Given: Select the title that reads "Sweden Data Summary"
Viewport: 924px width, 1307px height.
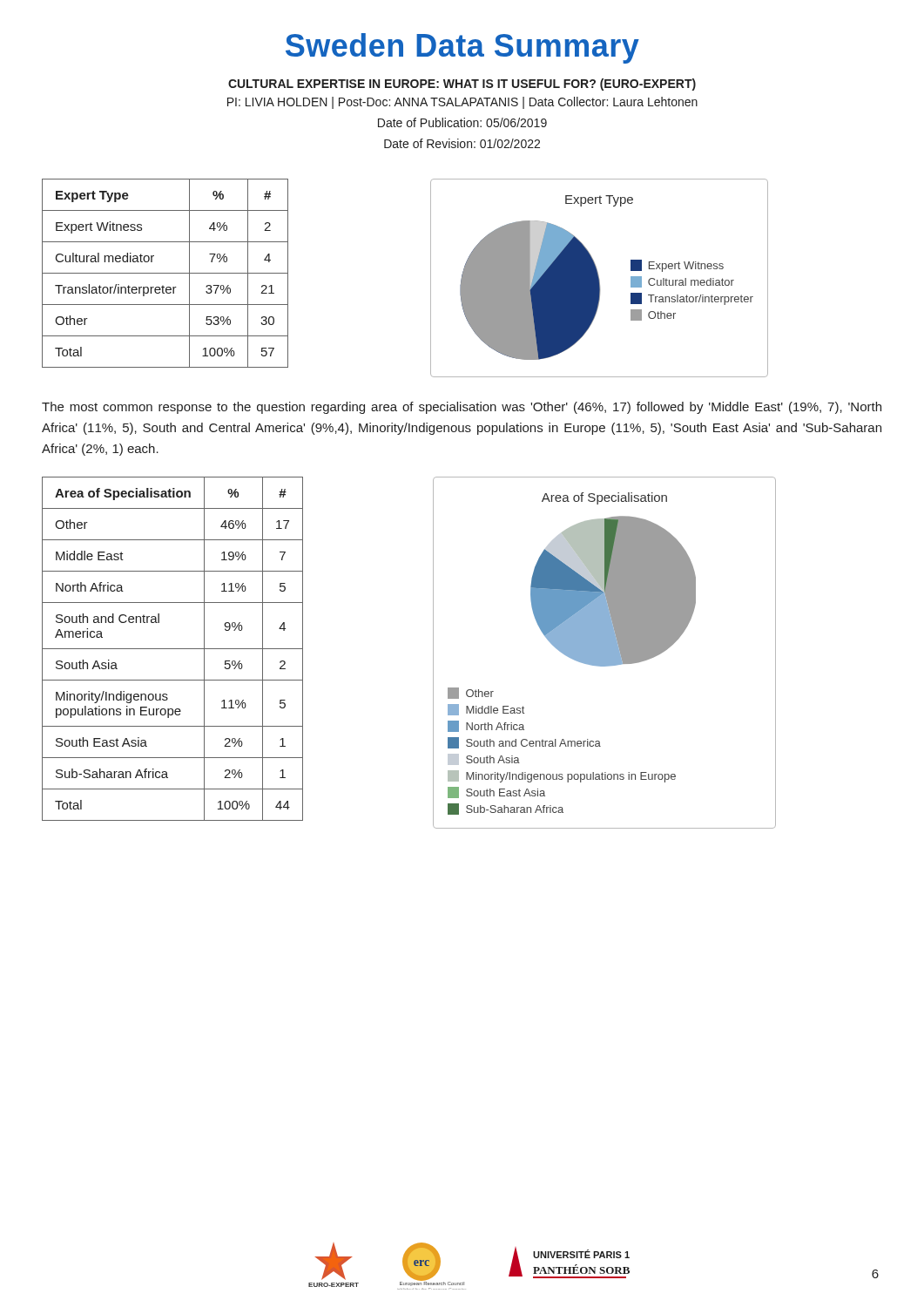Looking at the screenshot, I should [462, 46].
